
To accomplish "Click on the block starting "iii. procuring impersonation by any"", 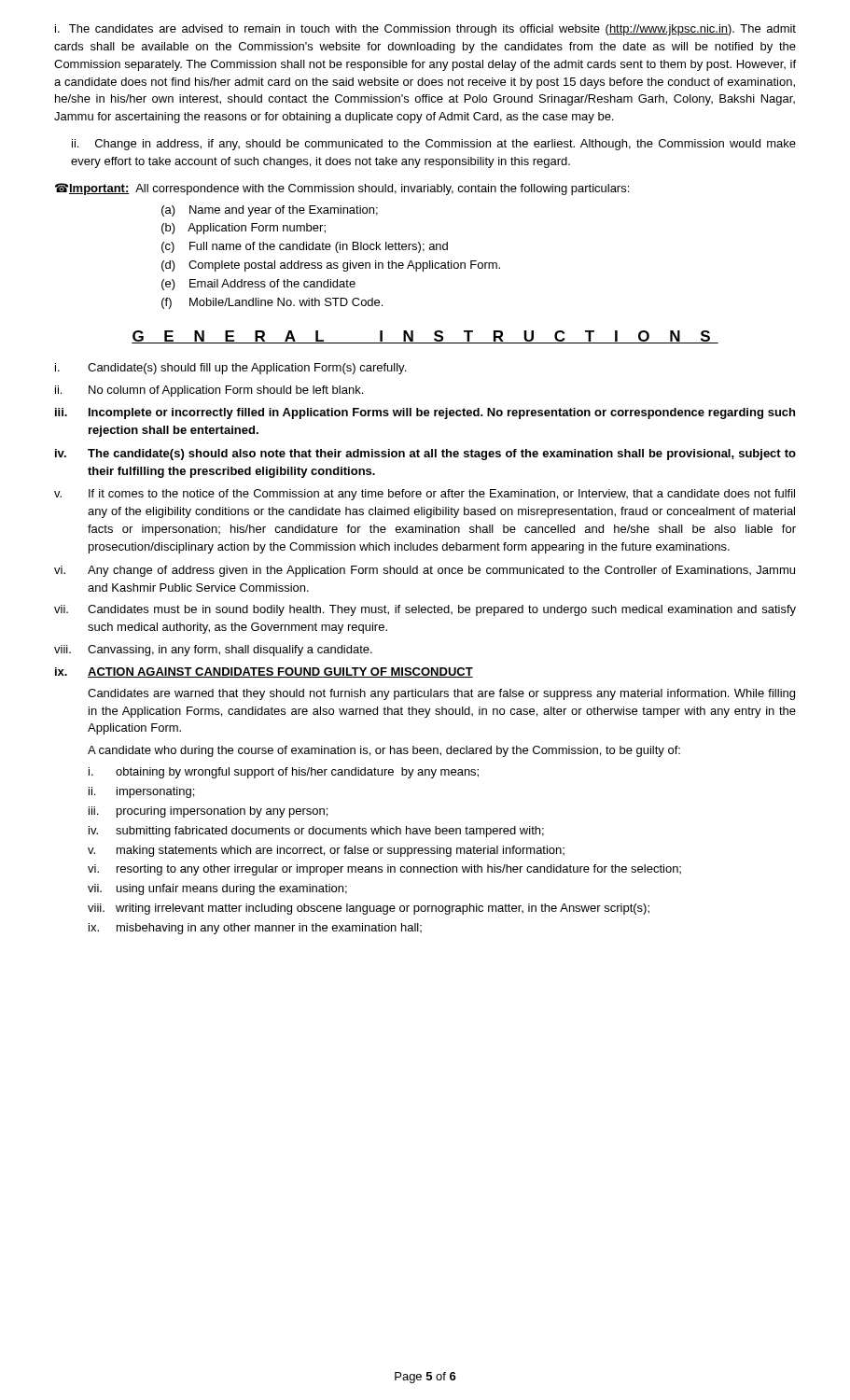I will (208, 812).
